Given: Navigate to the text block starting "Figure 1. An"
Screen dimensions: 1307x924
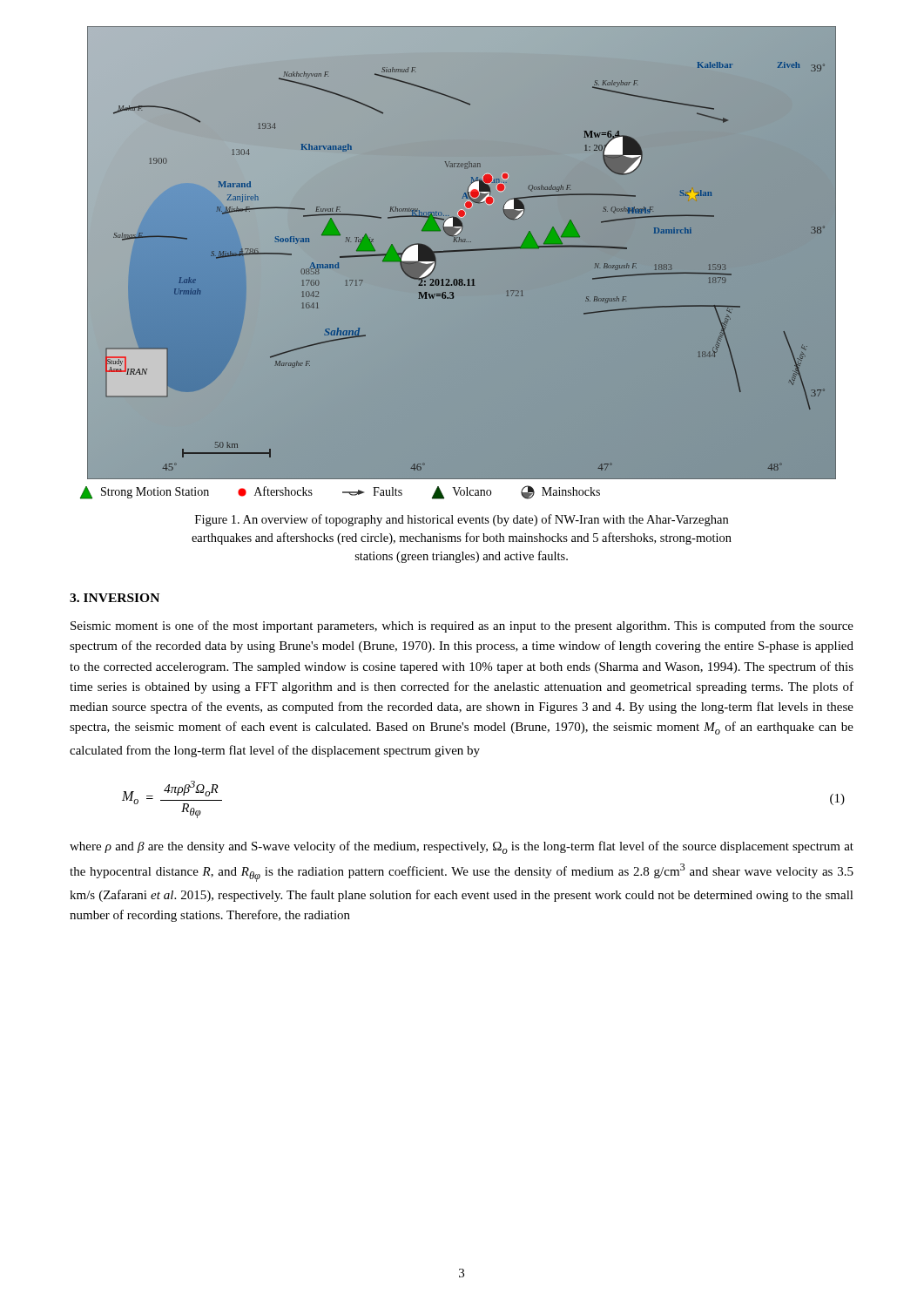Looking at the screenshot, I should 462,538.
